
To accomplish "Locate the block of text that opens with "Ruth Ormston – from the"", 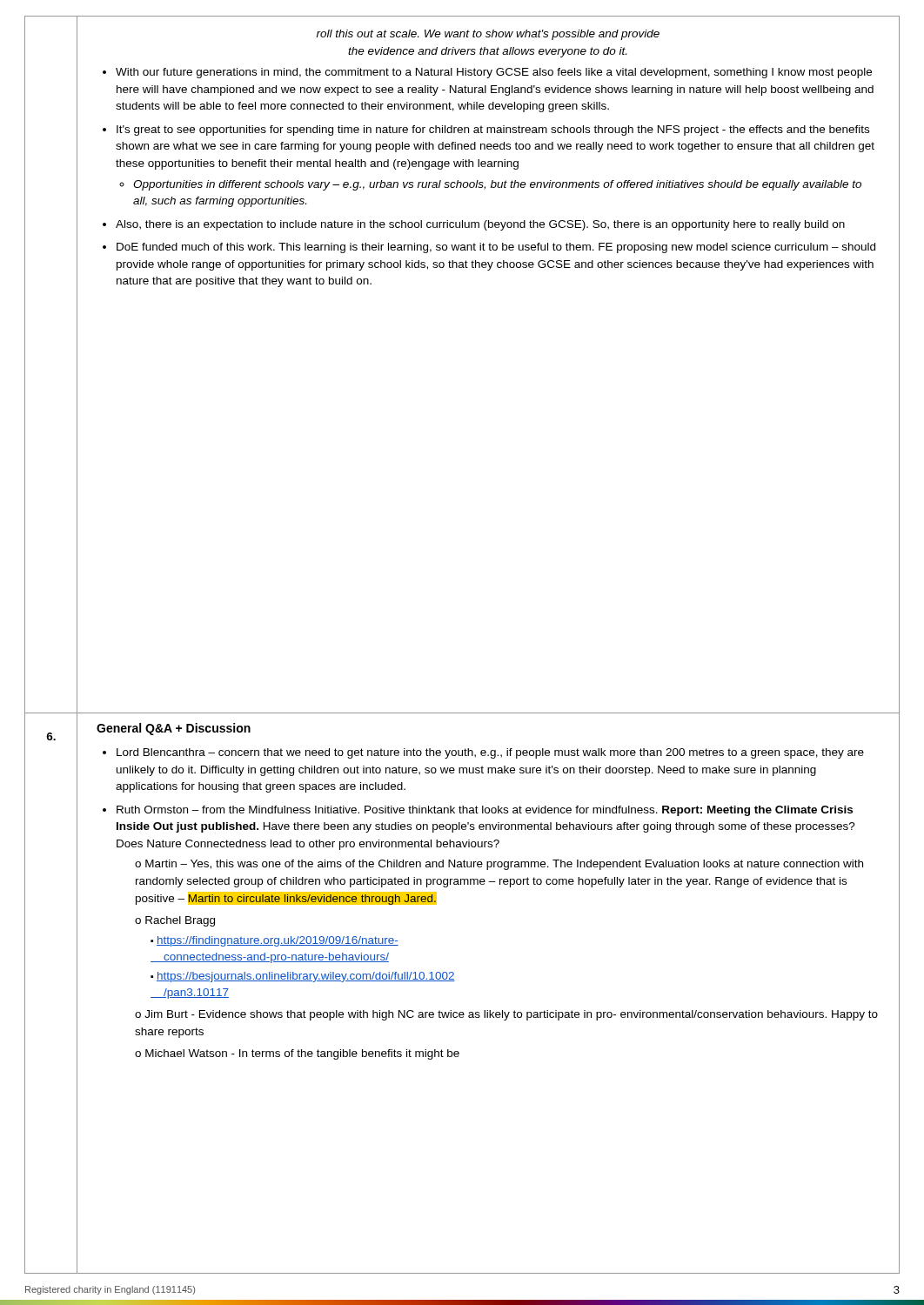I will tap(485, 811).
